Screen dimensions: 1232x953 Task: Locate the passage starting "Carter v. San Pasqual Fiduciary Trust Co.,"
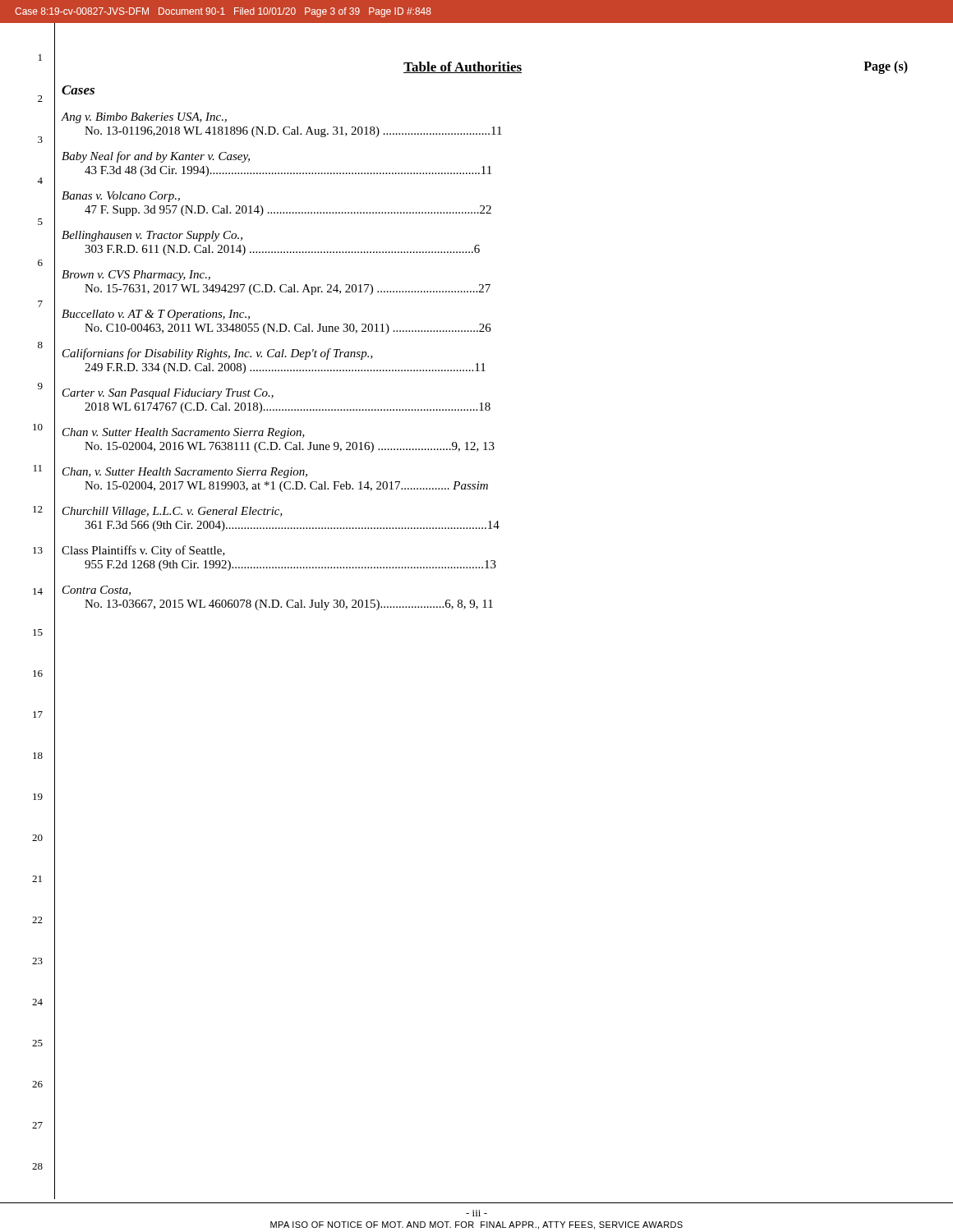click(x=485, y=400)
